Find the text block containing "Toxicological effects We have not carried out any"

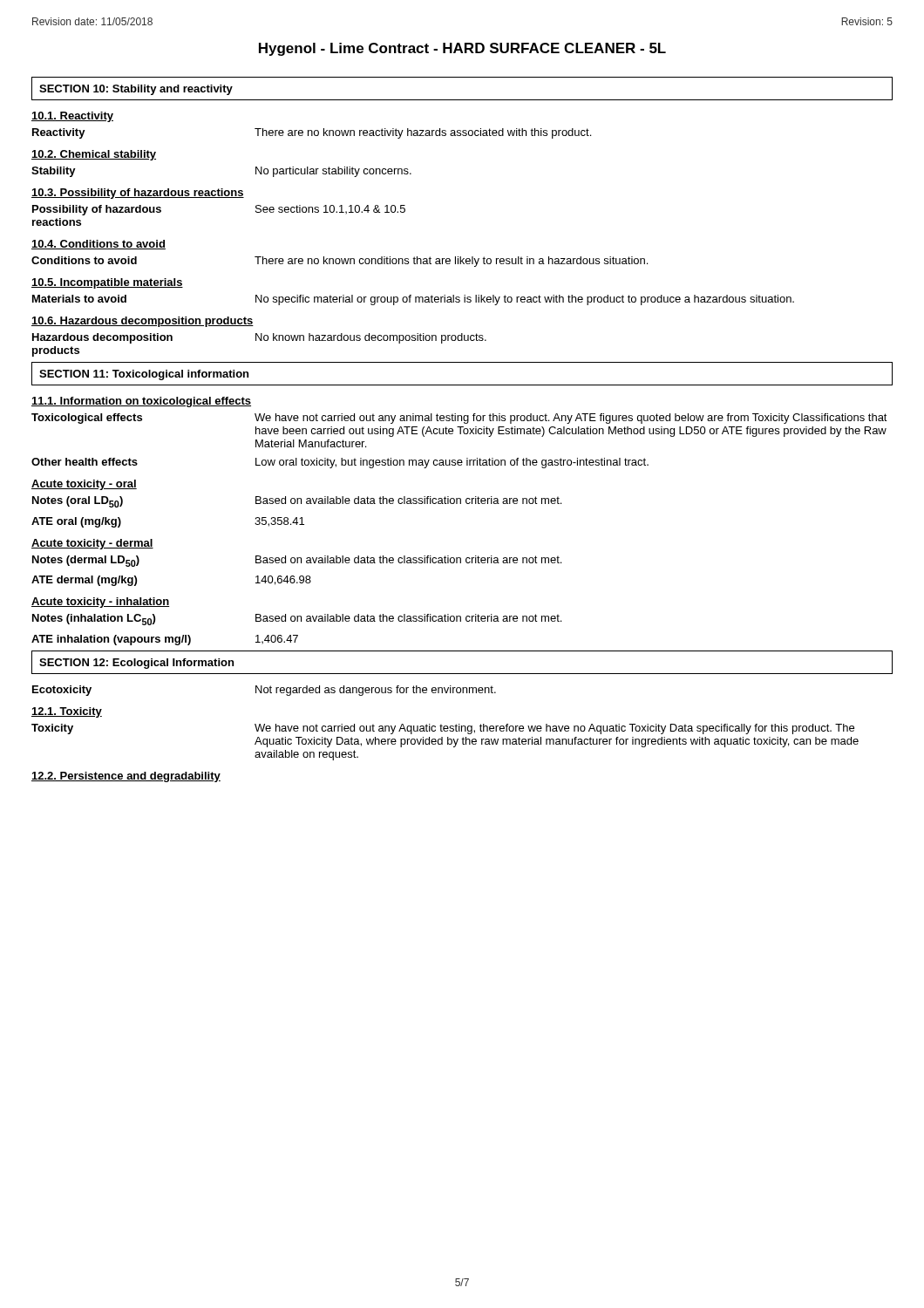coord(462,430)
